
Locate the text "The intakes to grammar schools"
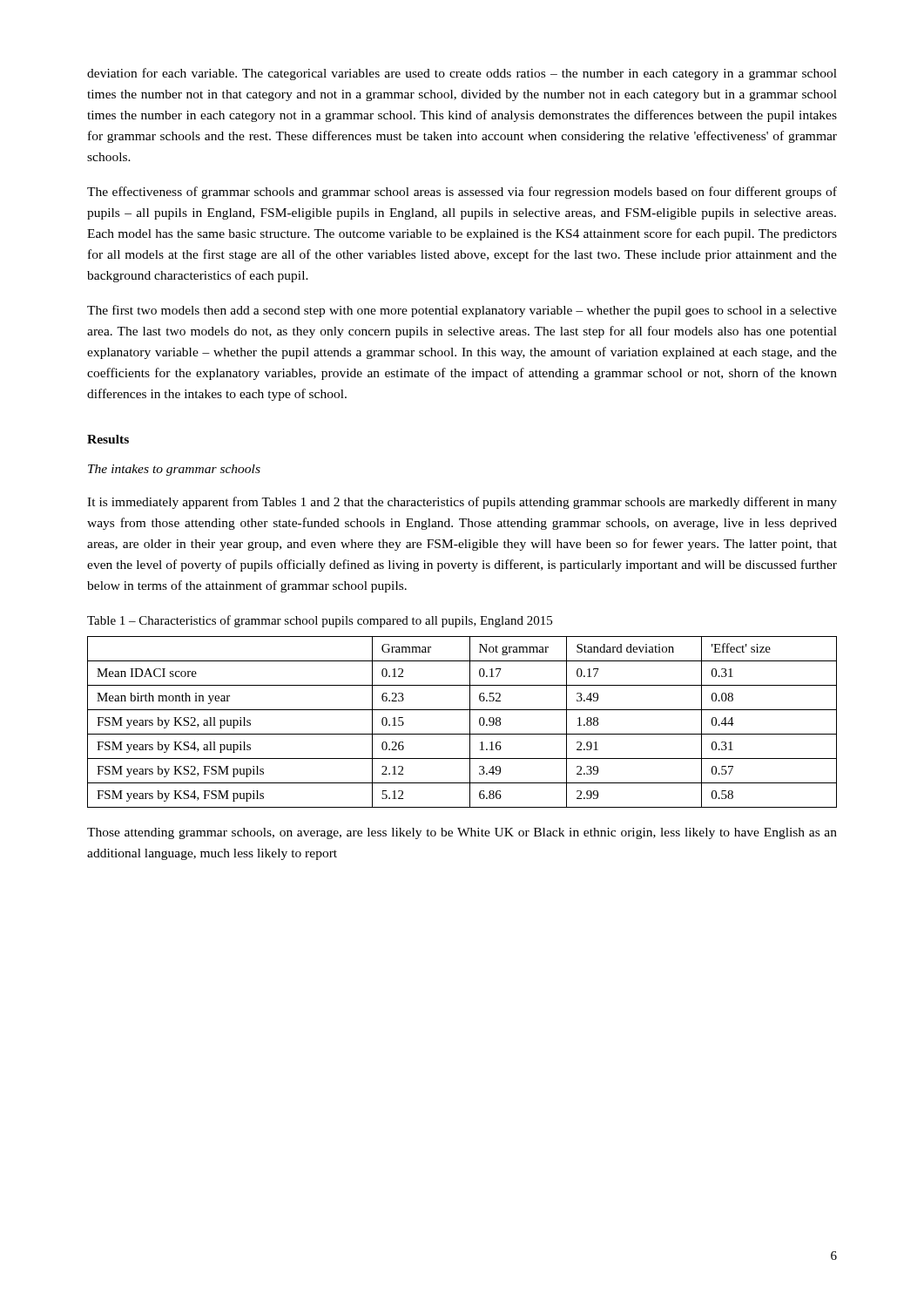coord(174,470)
